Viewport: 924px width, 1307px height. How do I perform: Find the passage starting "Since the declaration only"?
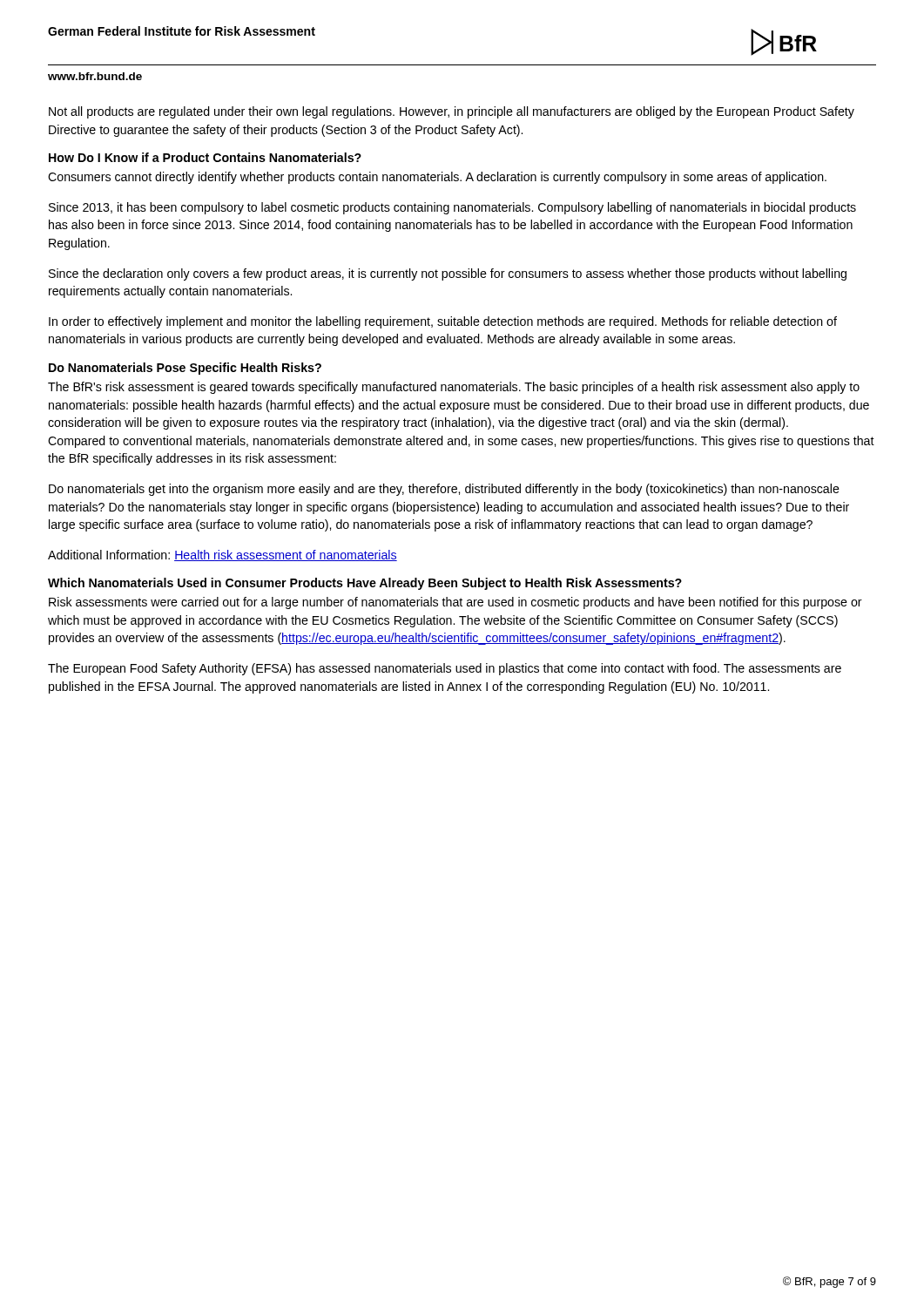[x=448, y=282]
